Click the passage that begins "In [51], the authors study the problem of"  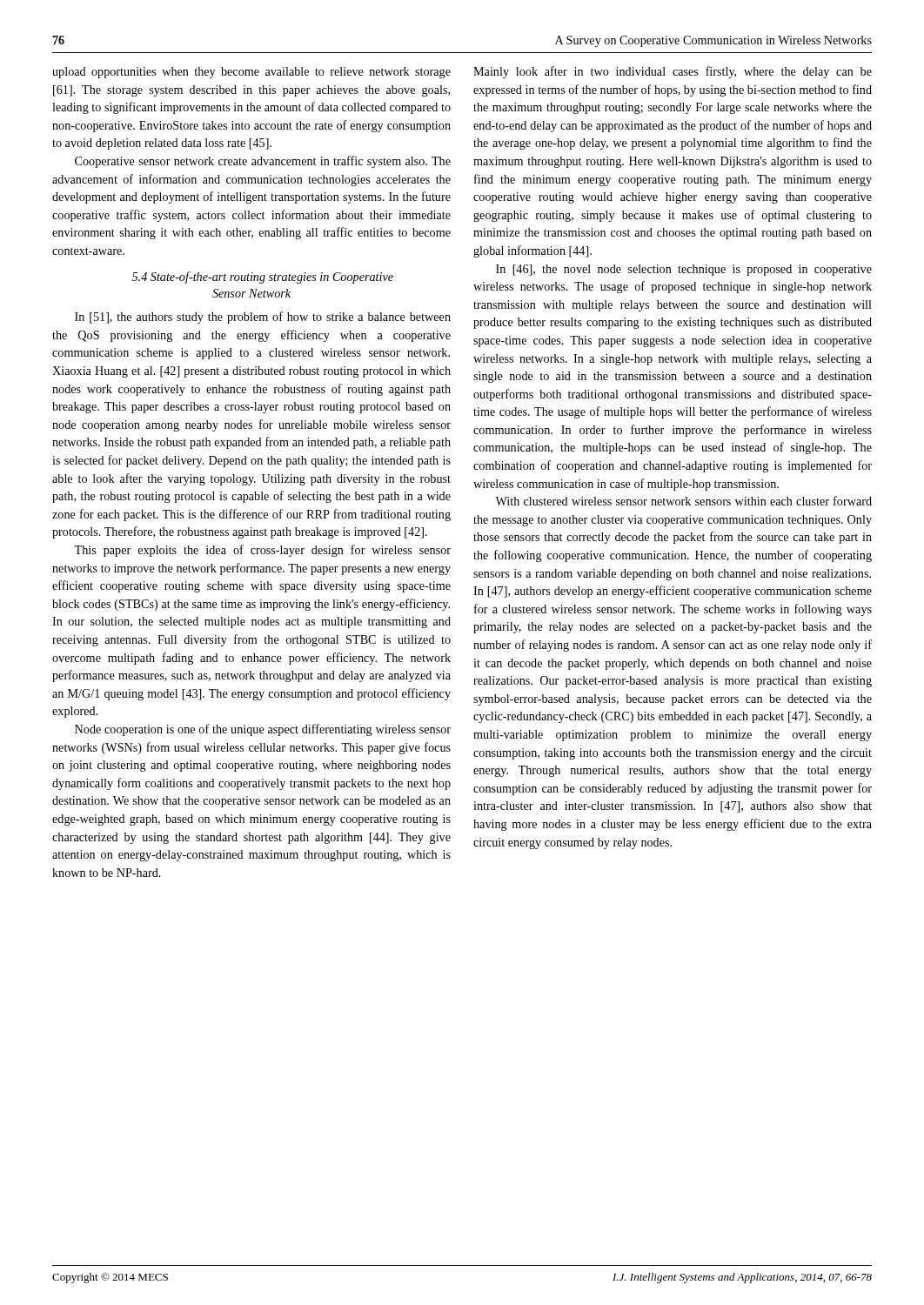[x=251, y=425]
